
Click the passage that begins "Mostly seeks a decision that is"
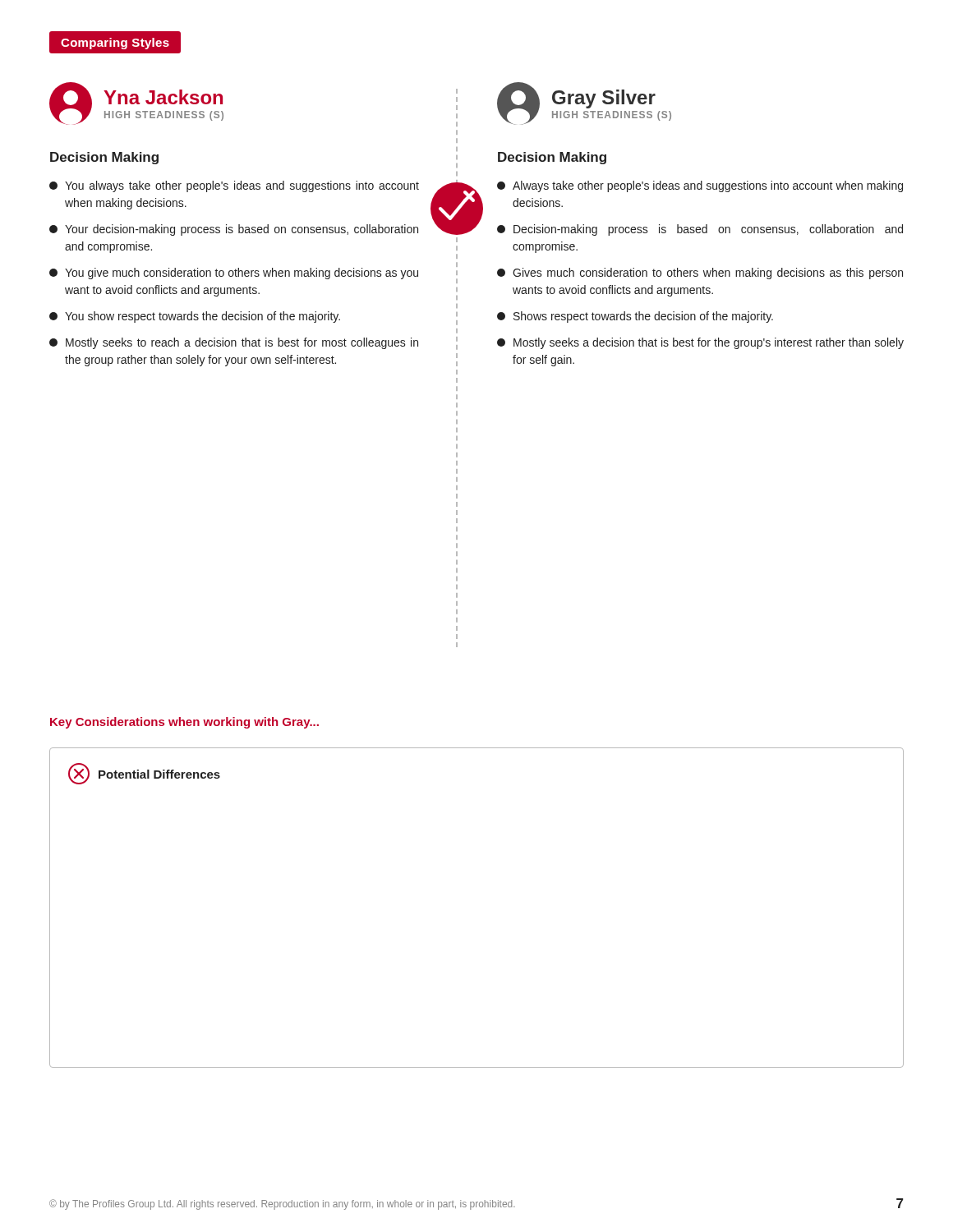700,351
